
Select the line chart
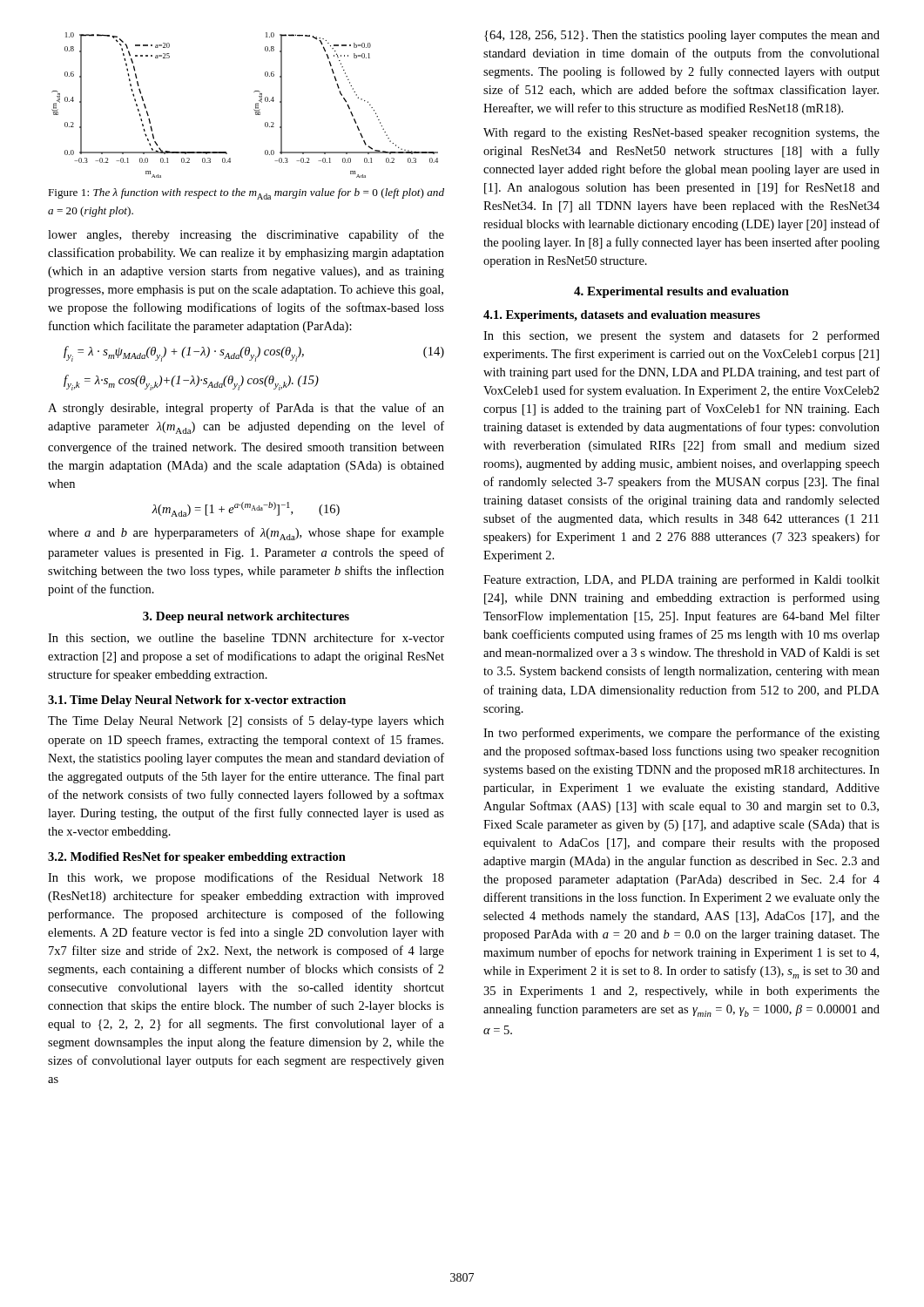(x=246, y=104)
